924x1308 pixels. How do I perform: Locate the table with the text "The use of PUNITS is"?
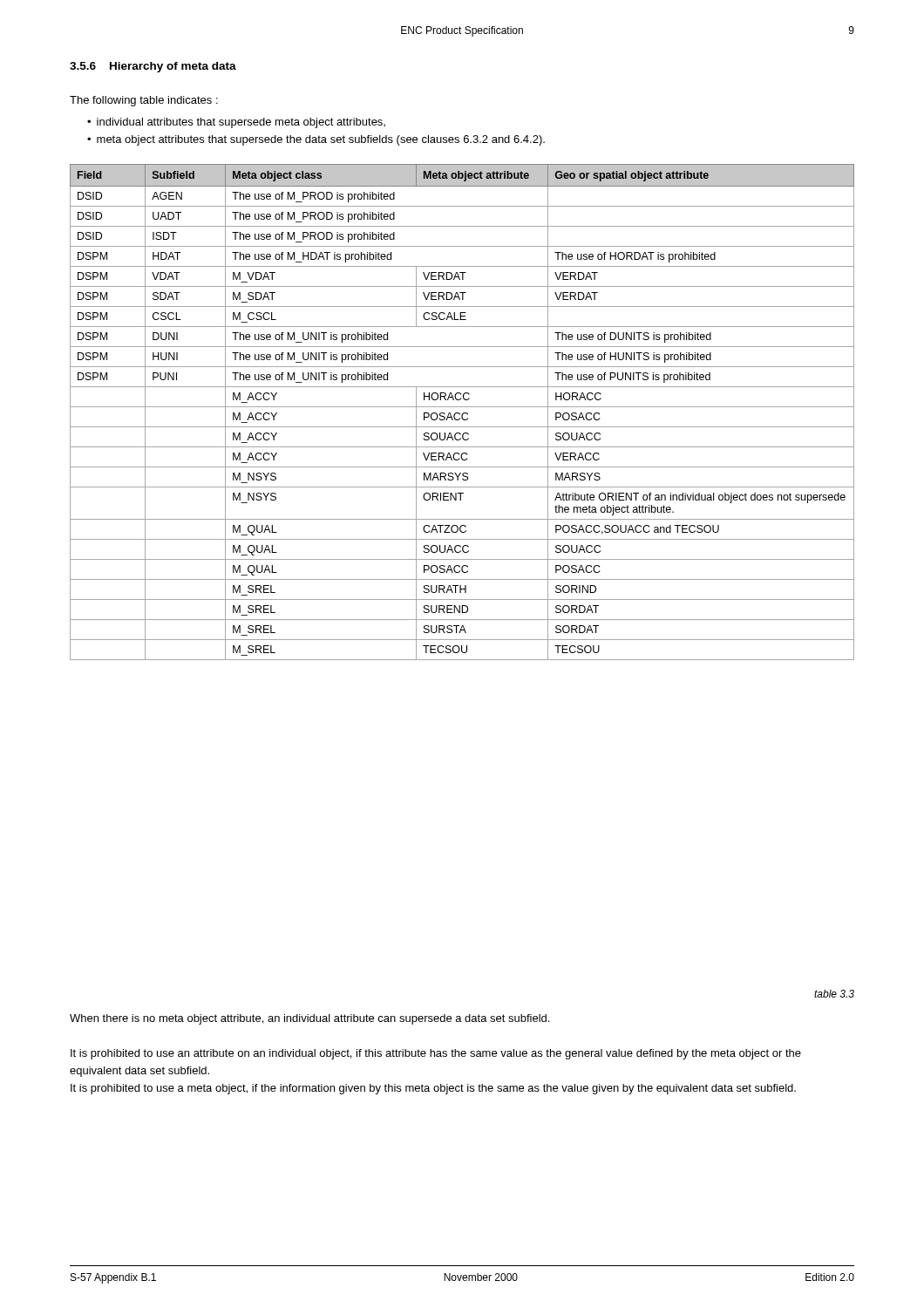[462, 412]
